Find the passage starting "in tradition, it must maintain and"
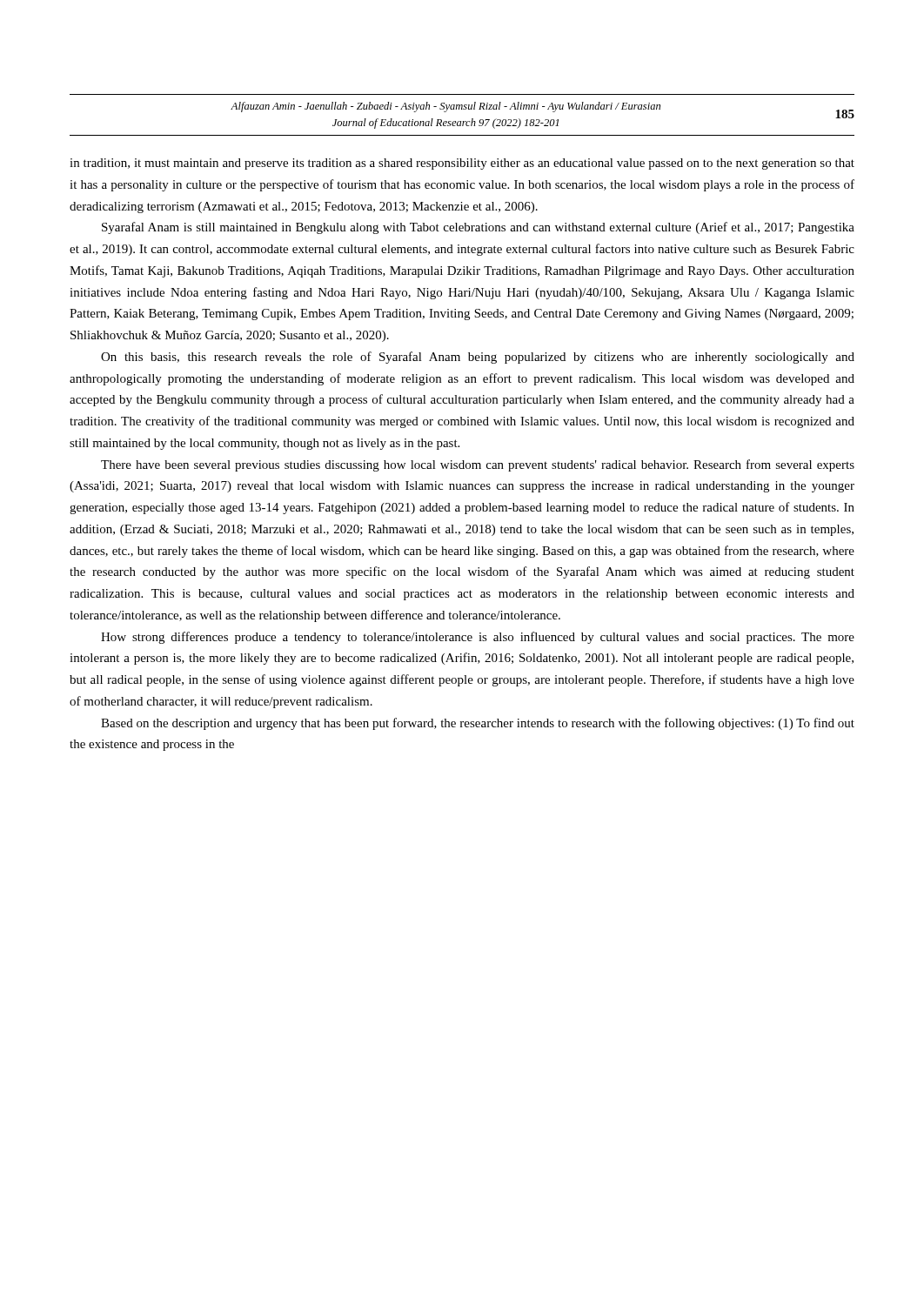 click(462, 185)
